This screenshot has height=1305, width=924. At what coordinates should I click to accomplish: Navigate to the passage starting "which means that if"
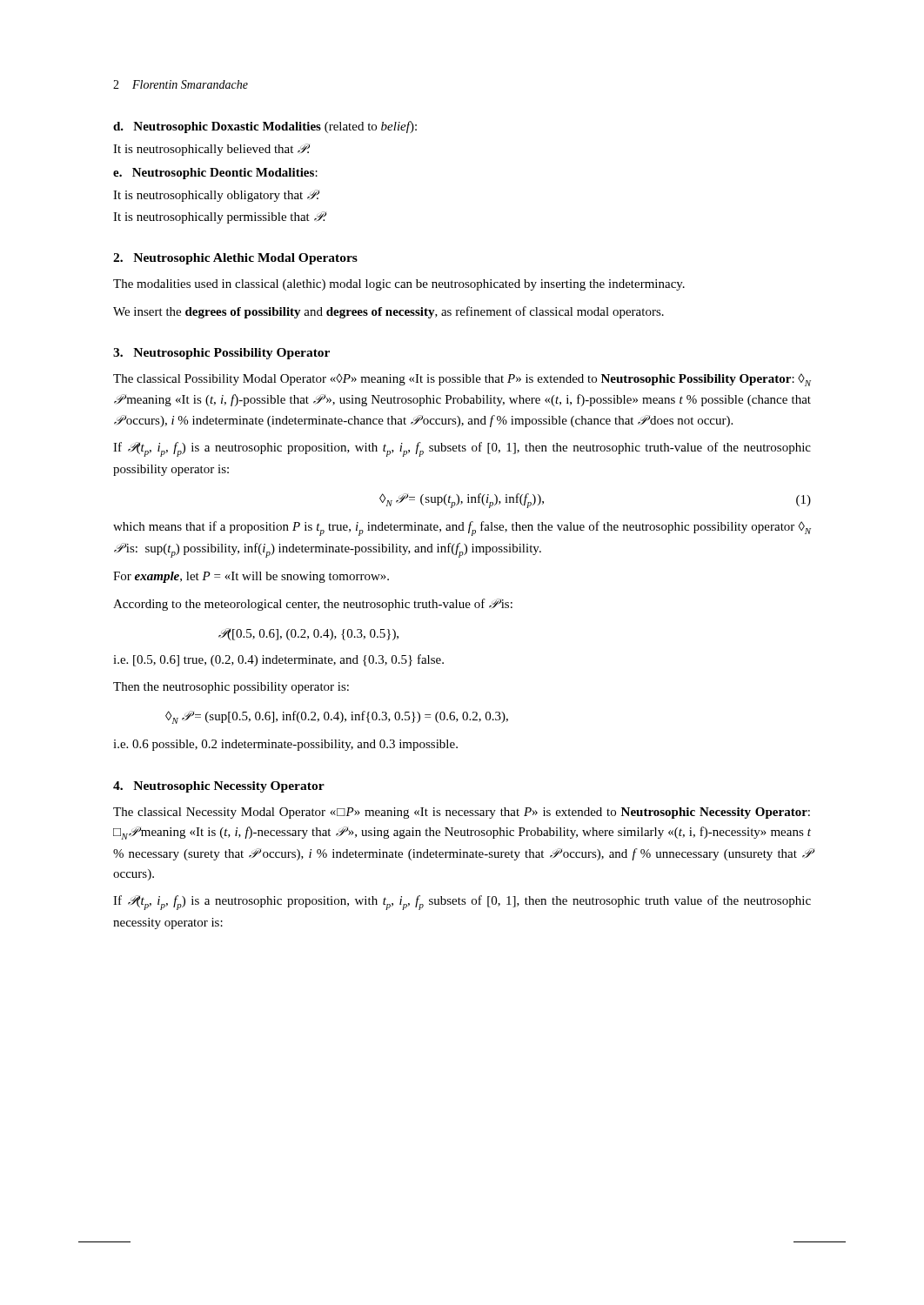(x=462, y=538)
